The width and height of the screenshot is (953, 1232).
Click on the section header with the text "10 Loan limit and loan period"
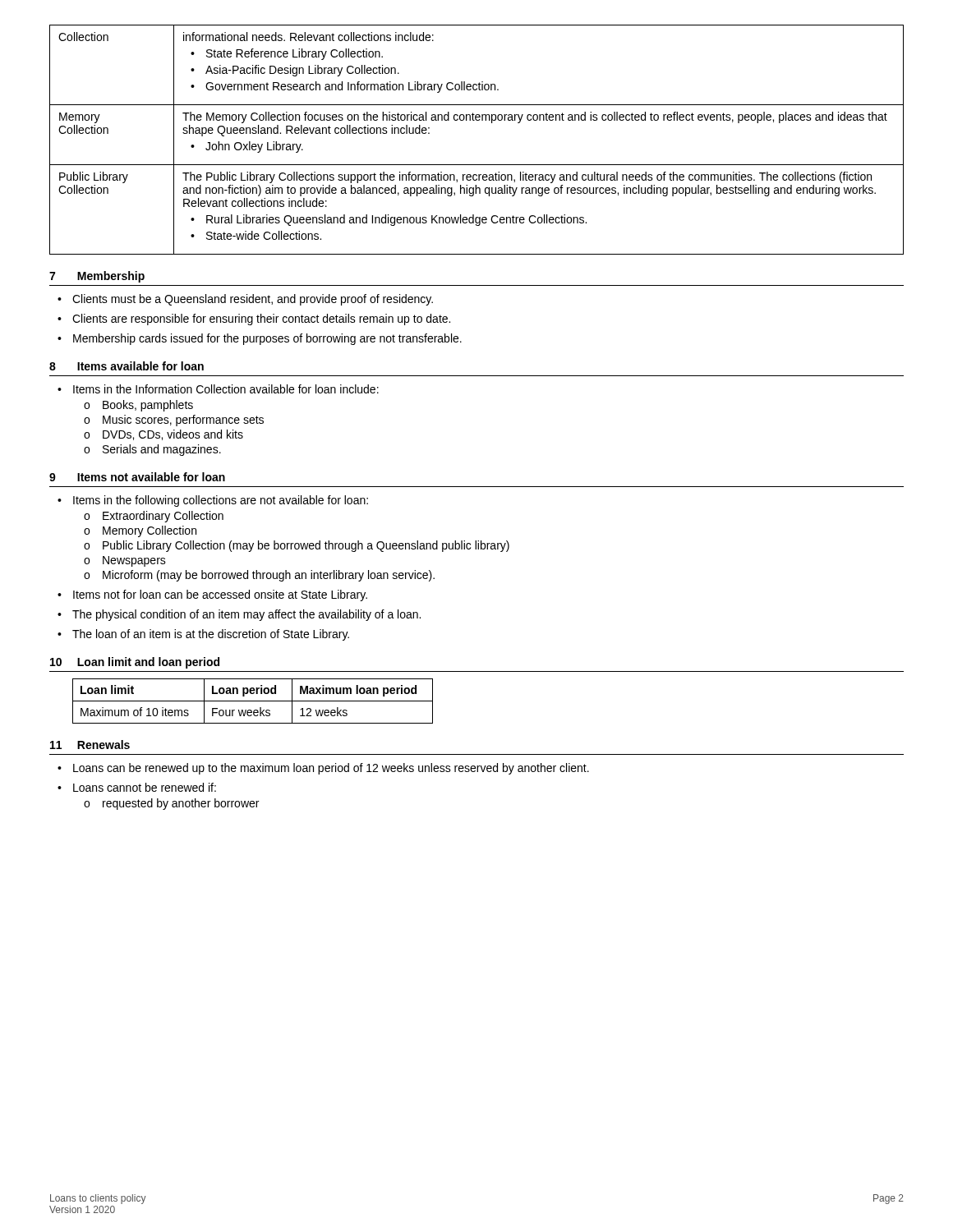[x=135, y=662]
